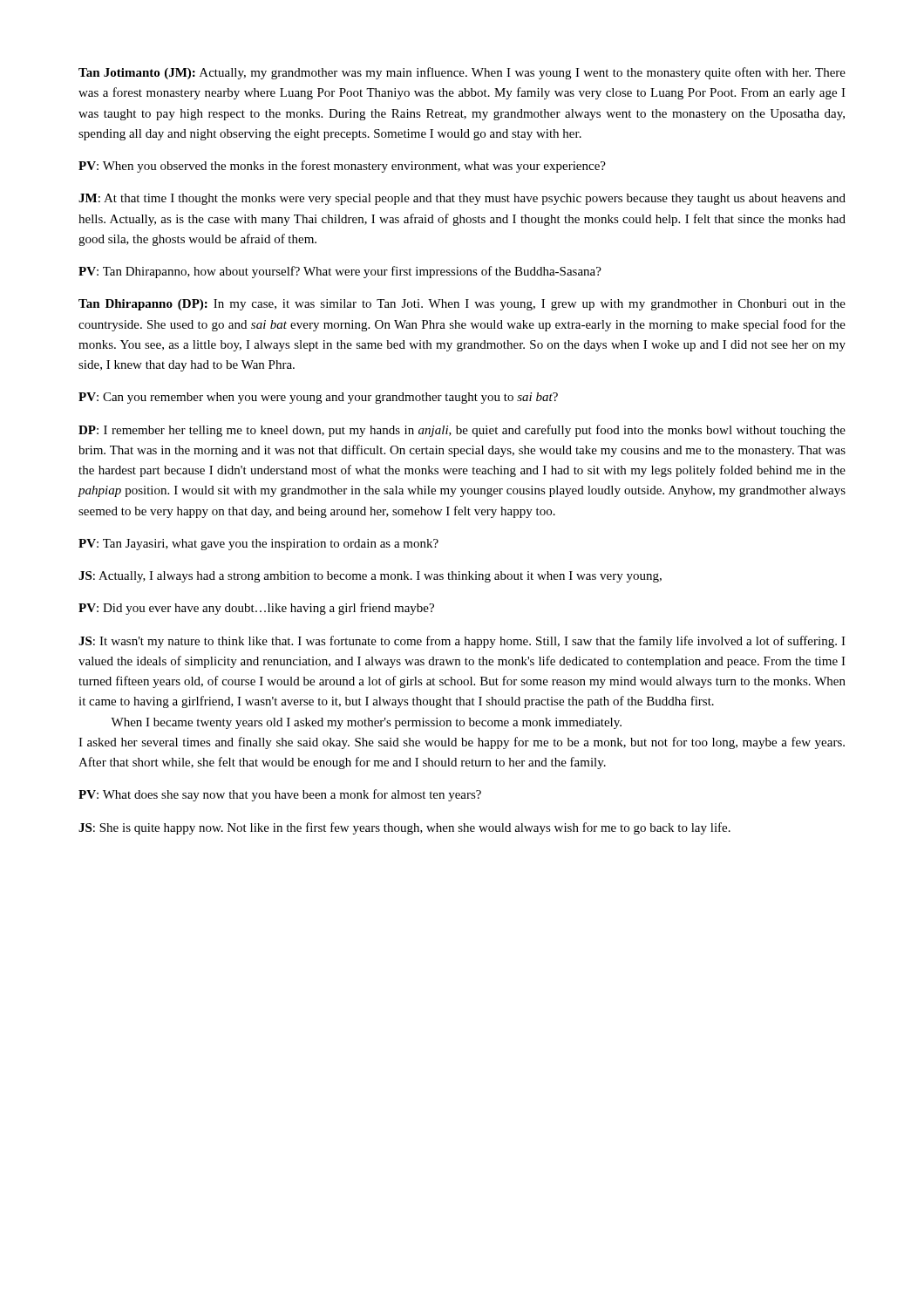Select the region starting "PV: What does she say now"
Viewport: 924px width, 1308px height.
(x=280, y=795)
